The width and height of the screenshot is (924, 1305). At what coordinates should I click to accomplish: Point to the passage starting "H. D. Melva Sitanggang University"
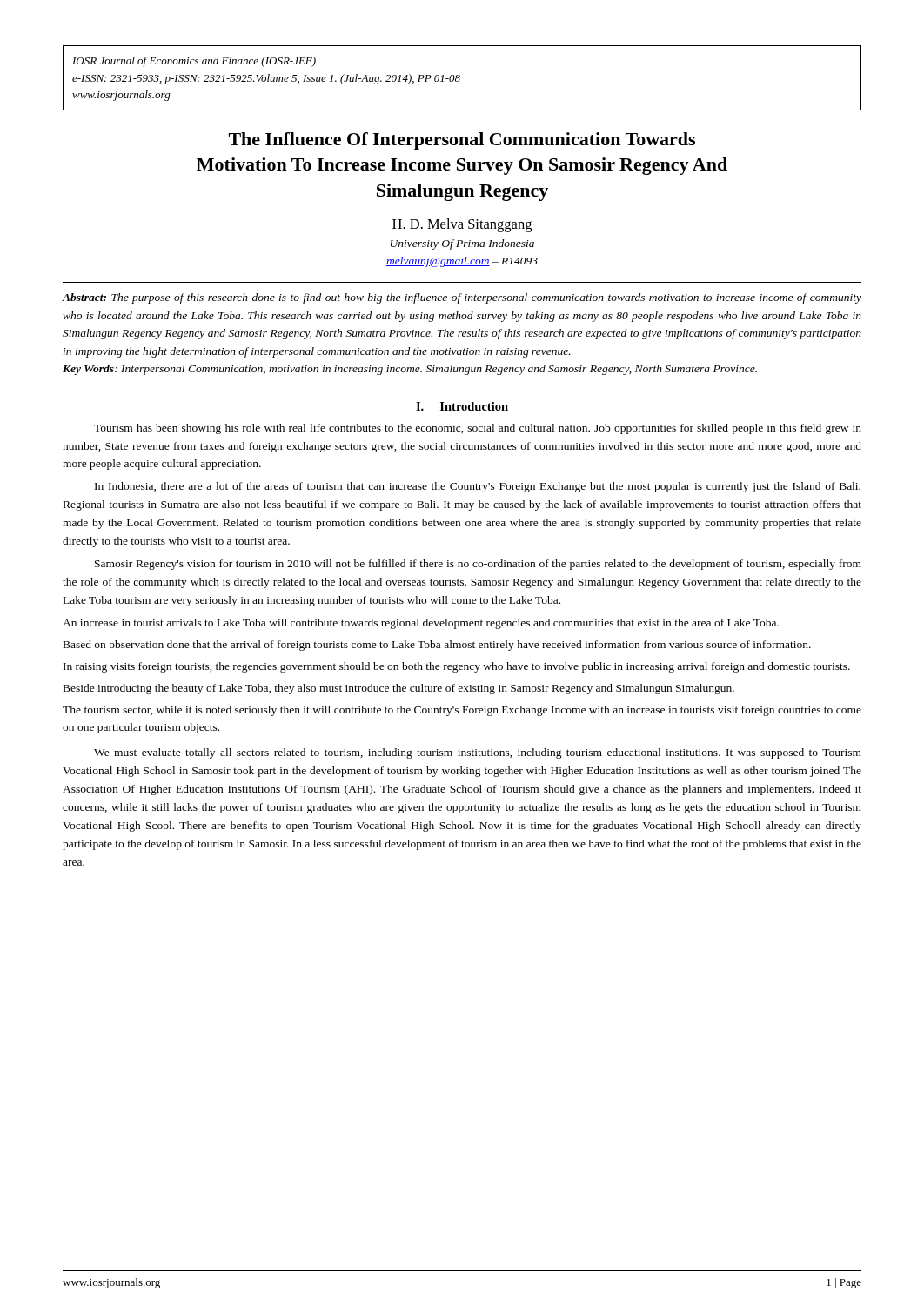click(x=462, y=243)
